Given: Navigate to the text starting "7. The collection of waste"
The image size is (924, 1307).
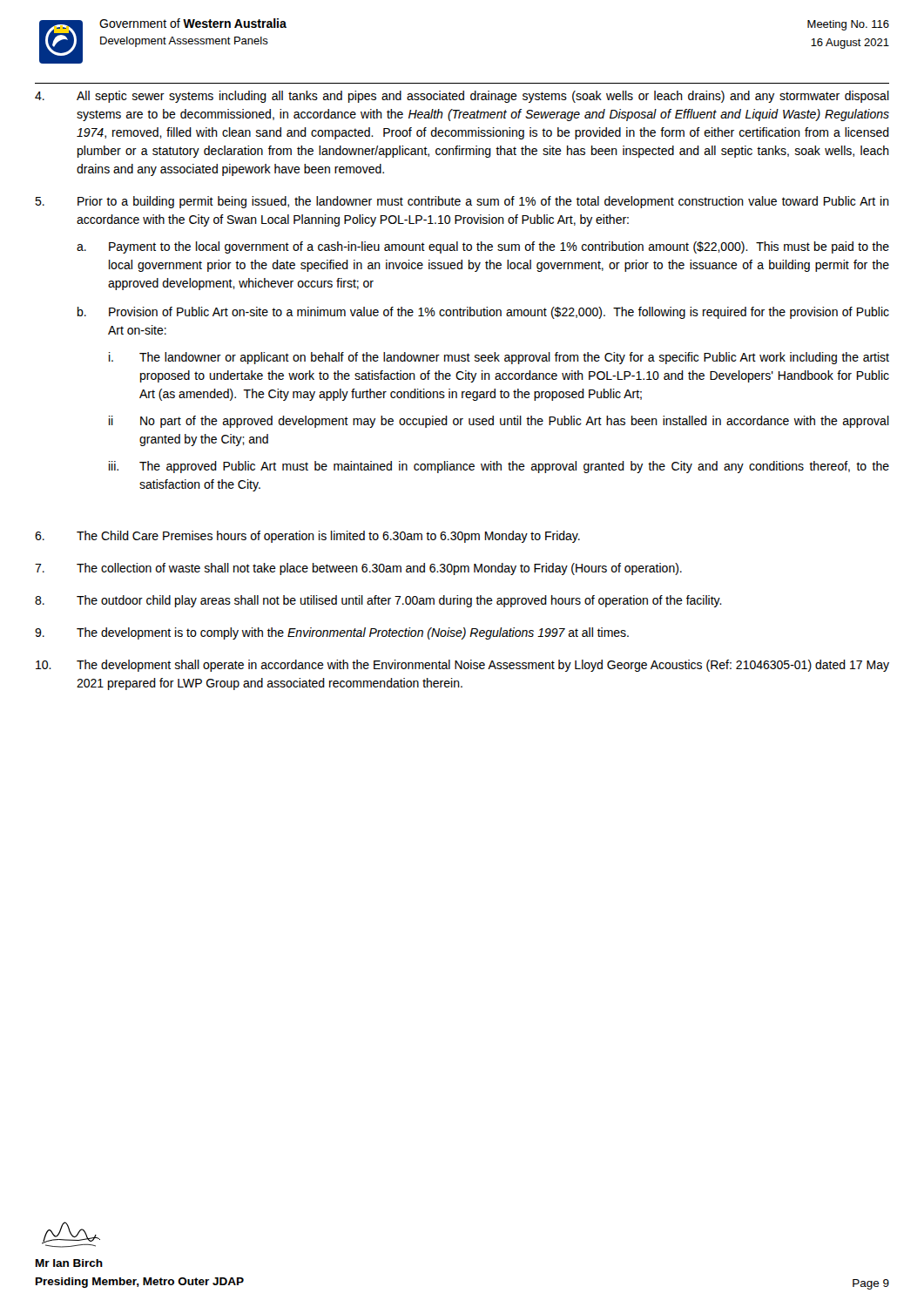Looking at the screenshot, I should click(462, 569).
